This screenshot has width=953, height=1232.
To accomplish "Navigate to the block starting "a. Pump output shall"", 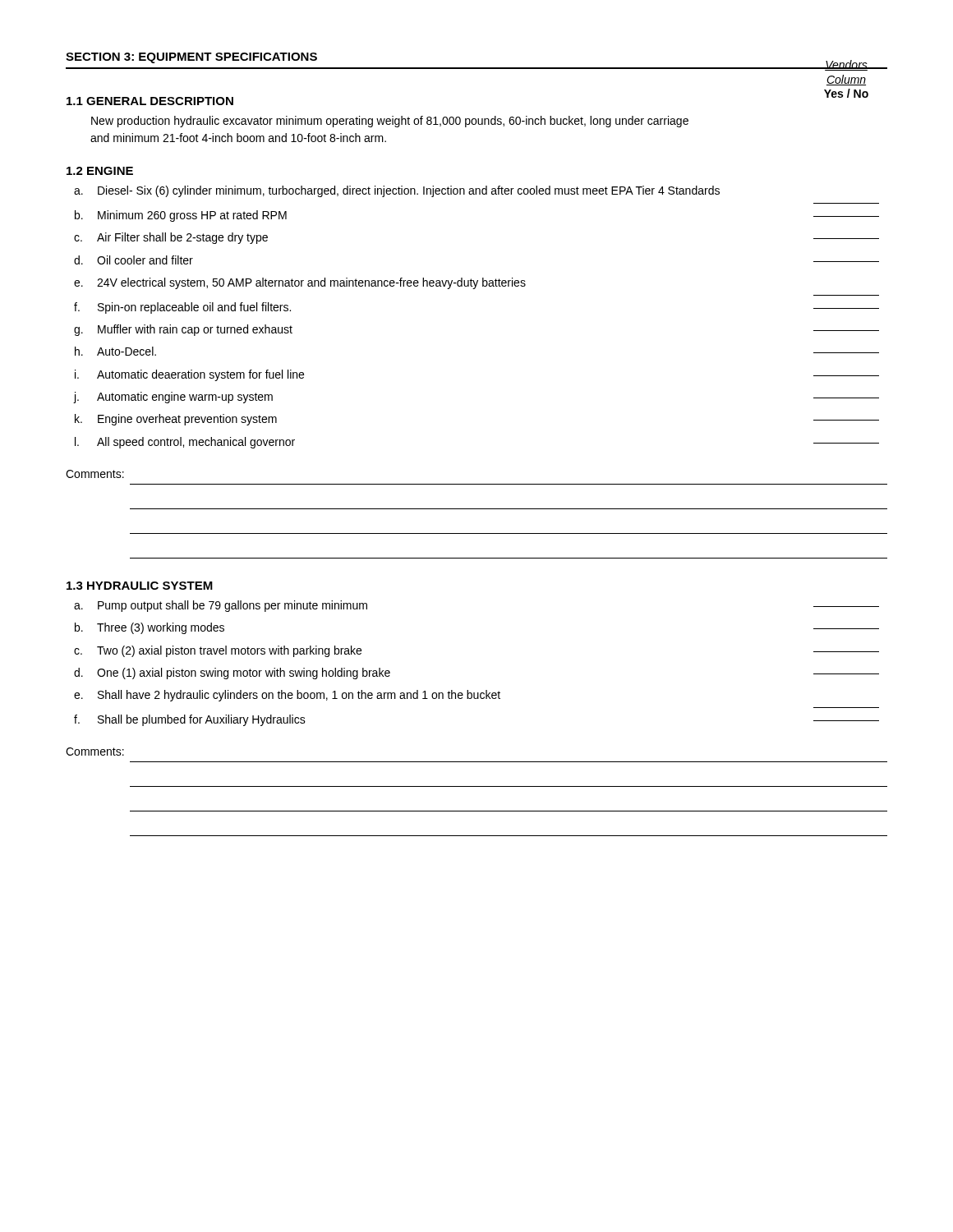I will (221, 606).
